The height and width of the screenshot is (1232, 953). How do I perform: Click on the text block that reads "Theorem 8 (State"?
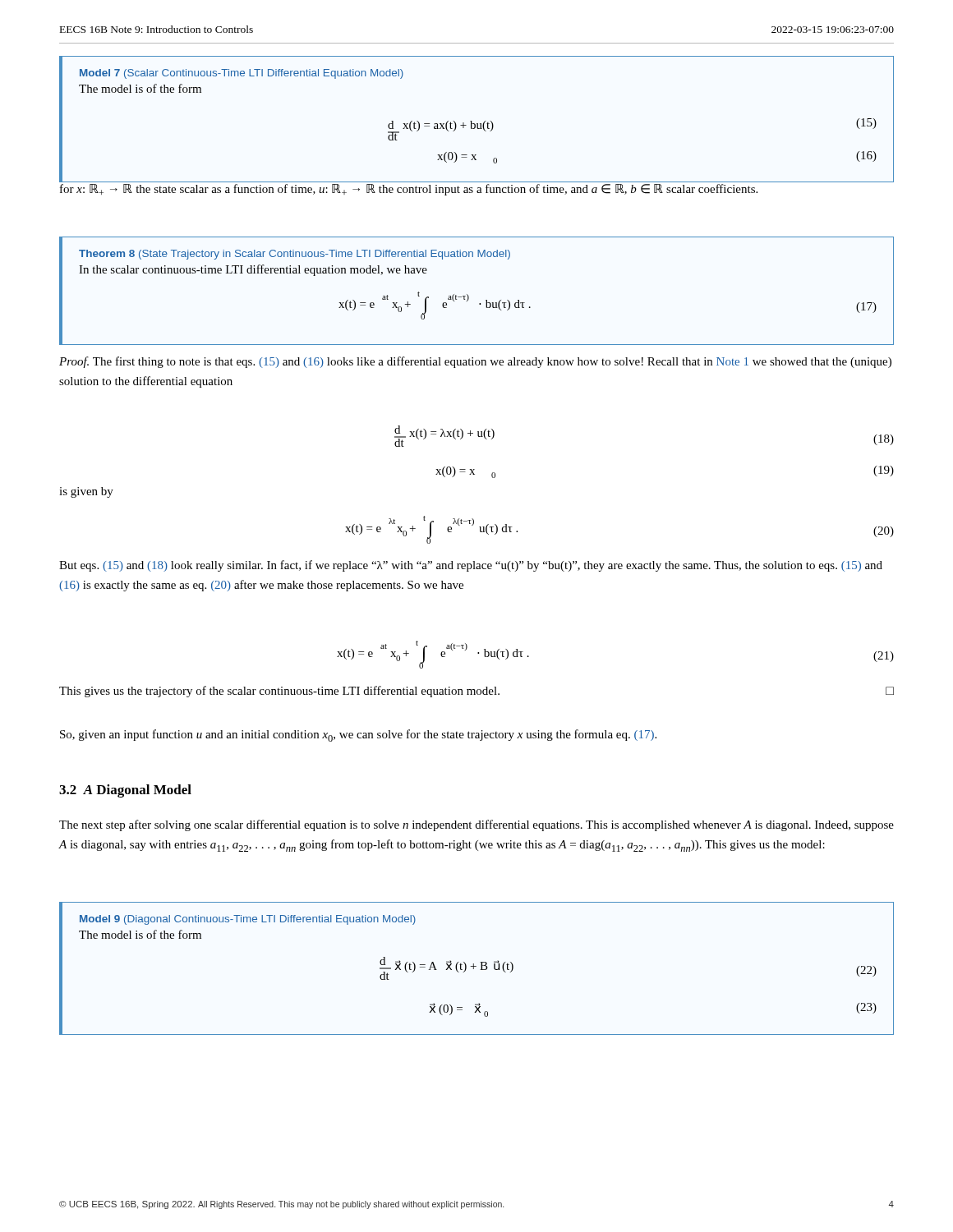coord(295,255)
